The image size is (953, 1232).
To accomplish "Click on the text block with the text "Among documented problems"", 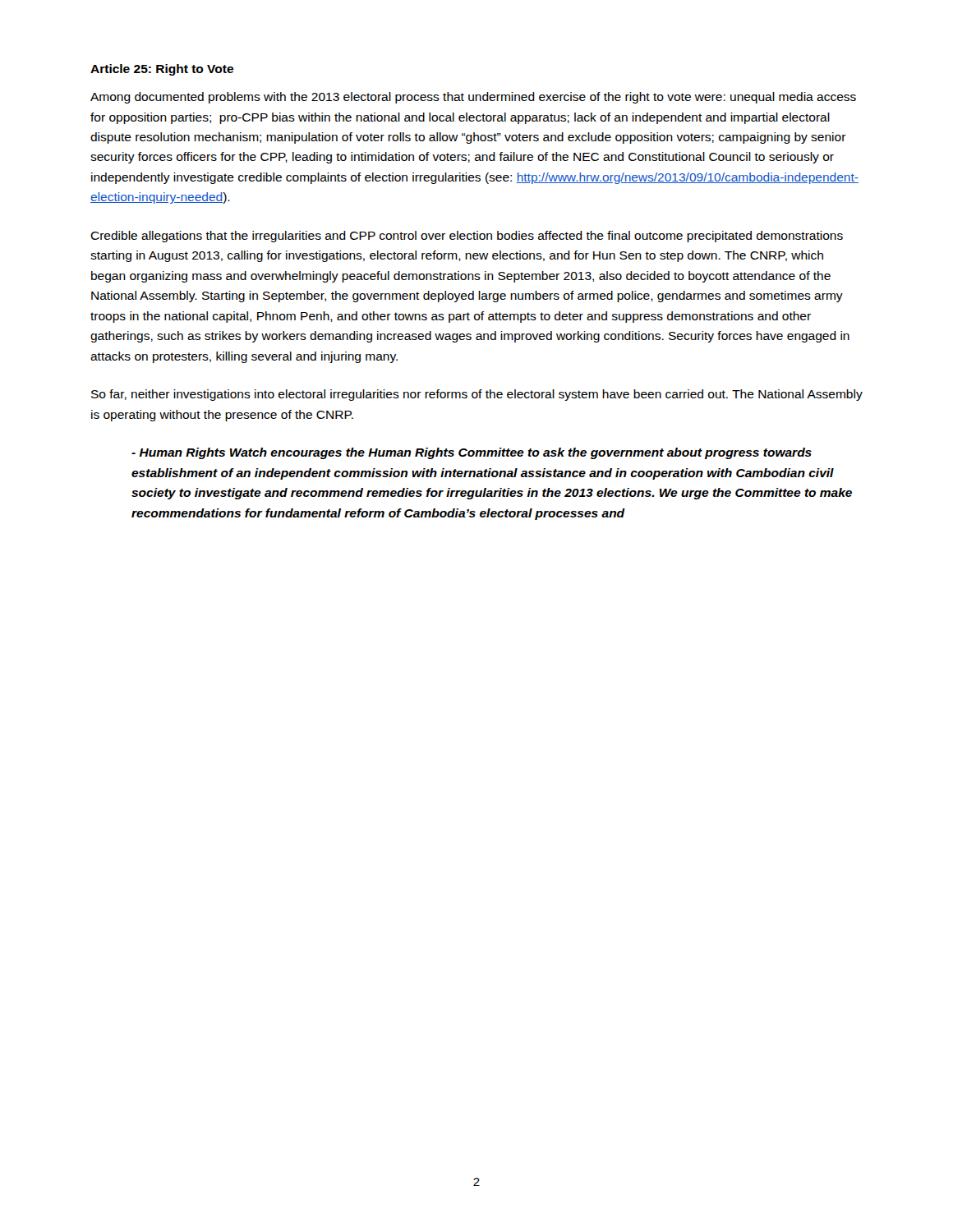I will 474,147.
